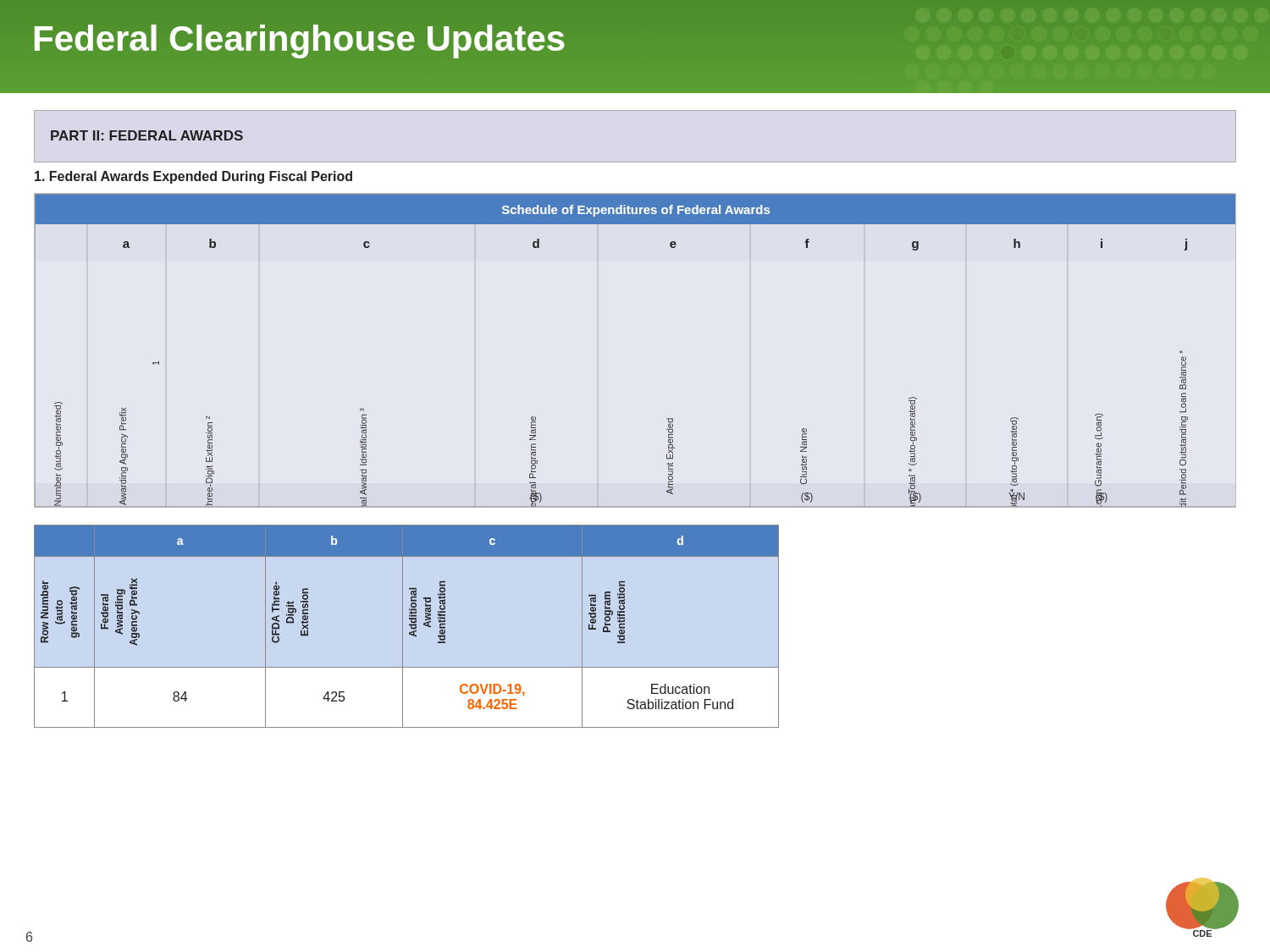Image resolution: width=1270 pixels, height=952 pixels.
Task: Where does it say "Federal Clearinghouse Updates"?
Action: pyautogui.click(x=299, y=39)
